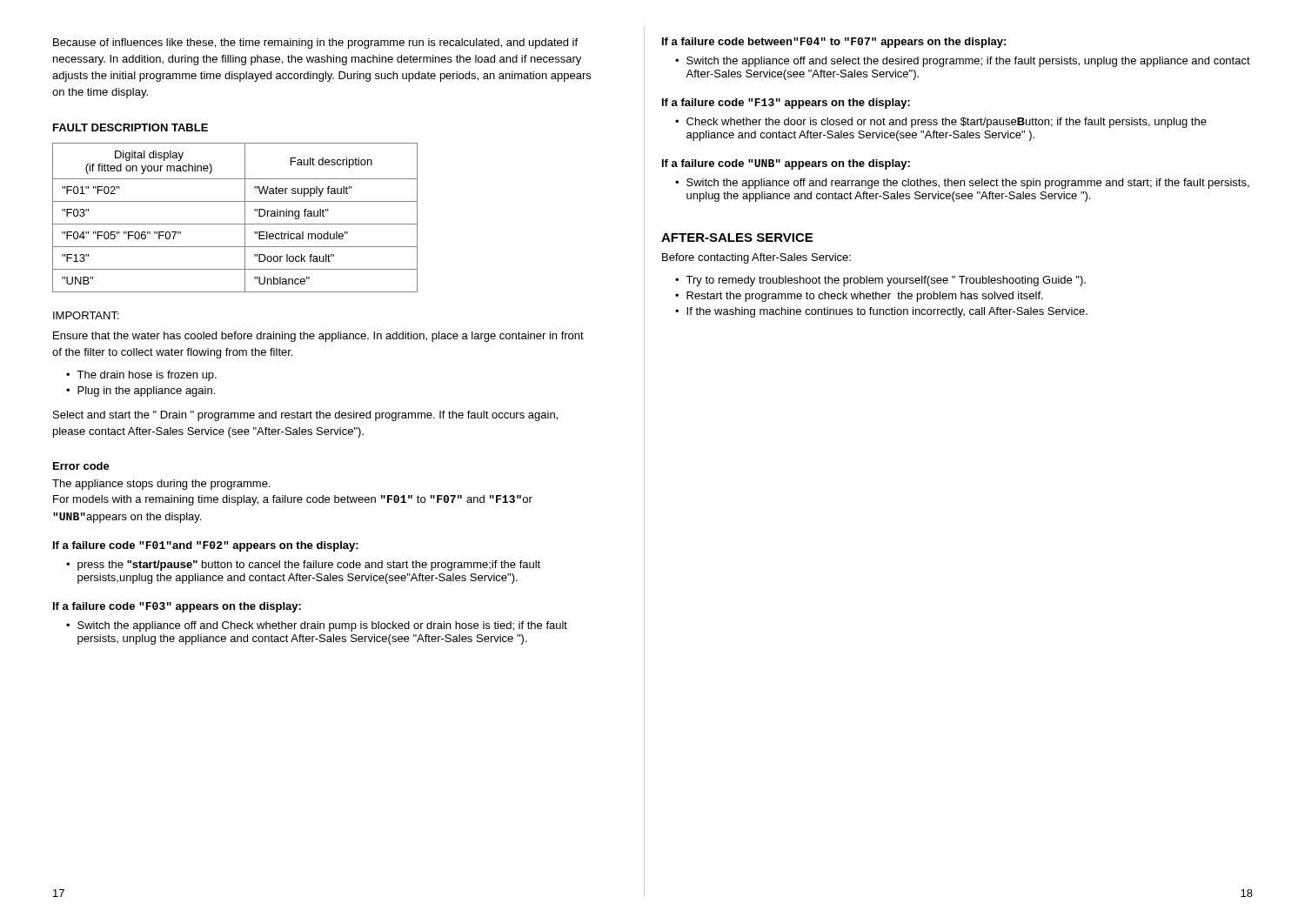Locate the list item with the text "• Check whether"

pos(964,128)
